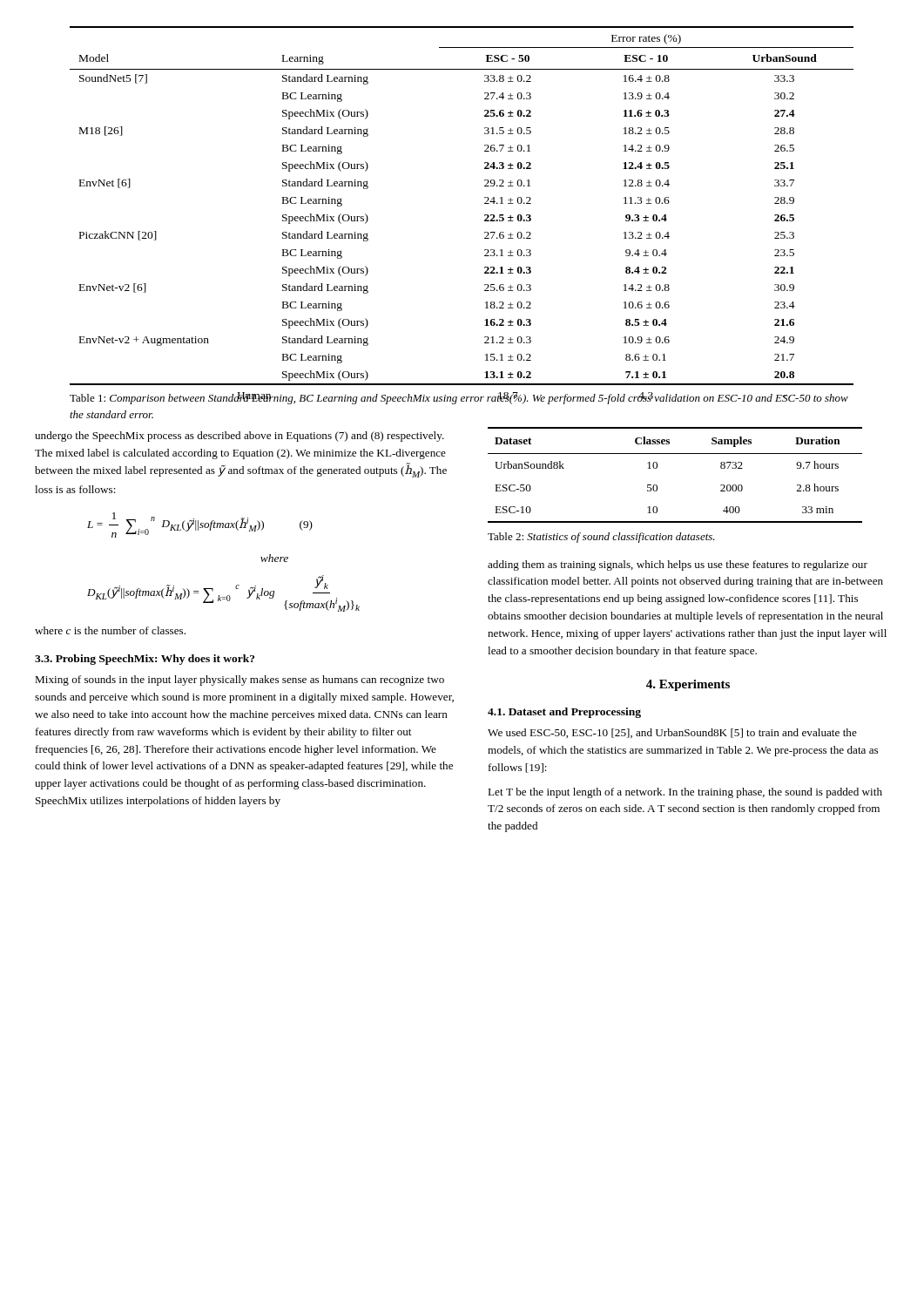Screen dimensions: 1307x924
Task: Find the table that mentions "18.2 ± 0.2"
Action: point(462,216)
